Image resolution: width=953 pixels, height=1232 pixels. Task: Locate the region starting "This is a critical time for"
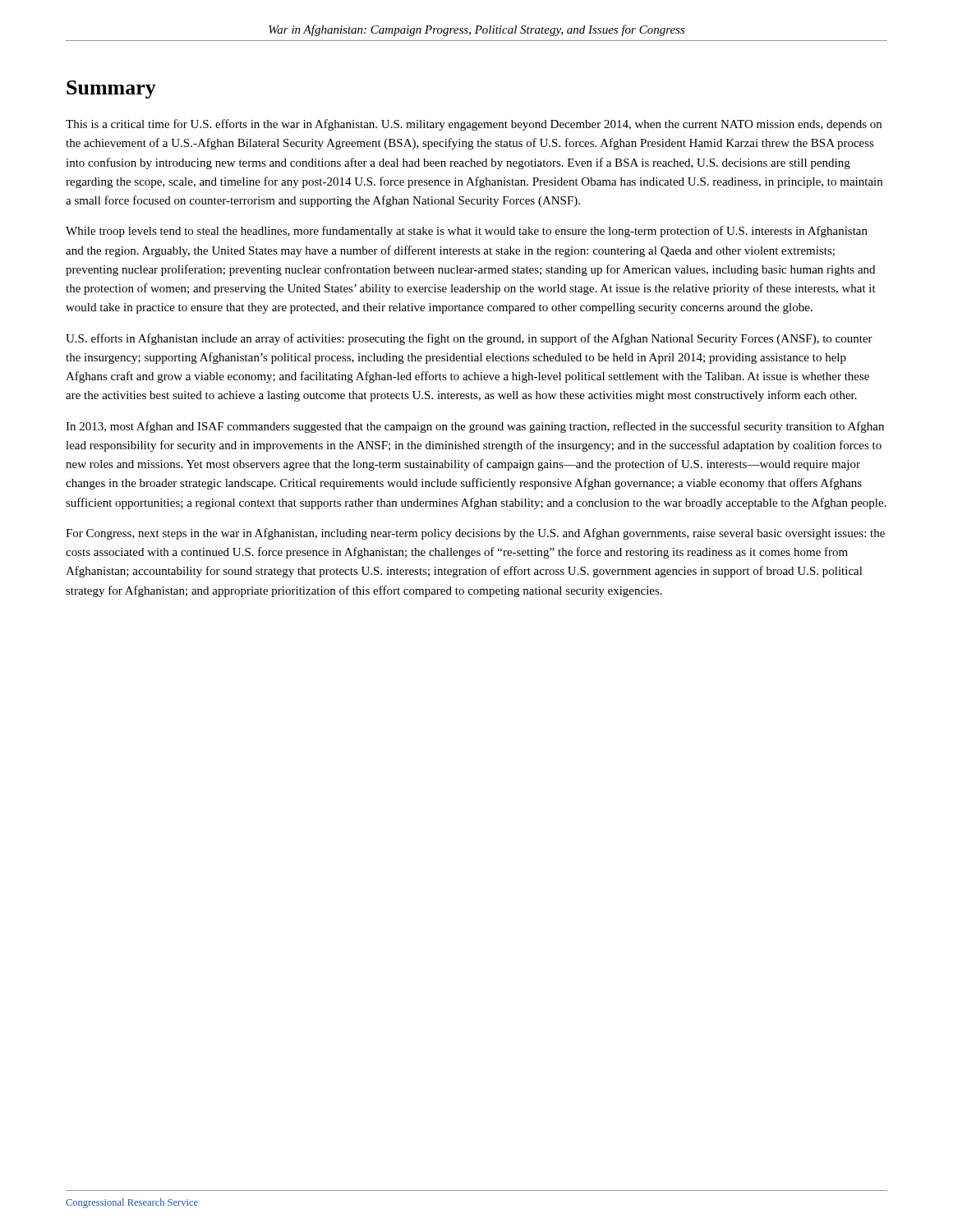pyautogui.click(x=474, y=162)
